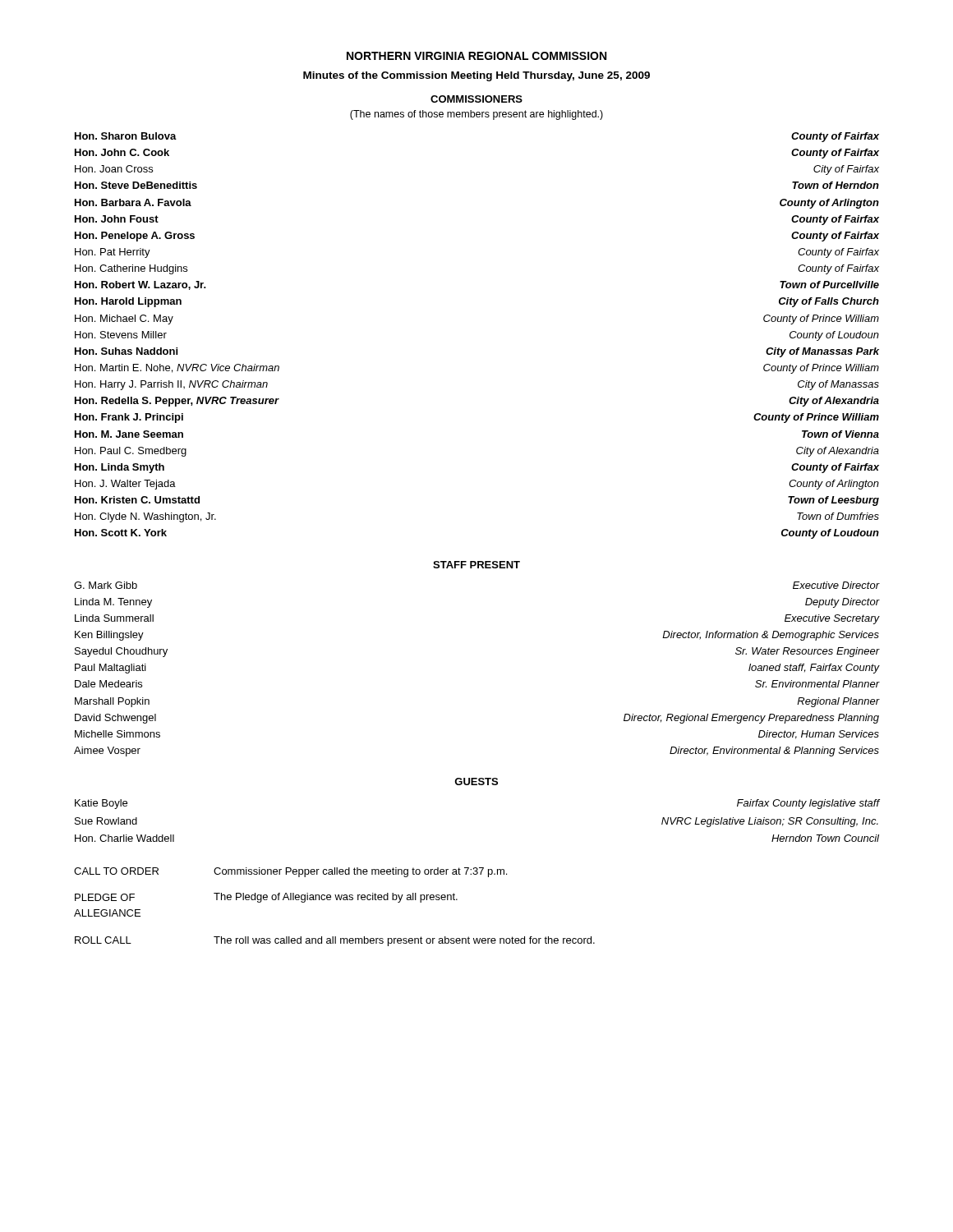
Task: Select the text containing "CALL TO ORDER"
Action: pyautogui.click(x=117, y=871)
